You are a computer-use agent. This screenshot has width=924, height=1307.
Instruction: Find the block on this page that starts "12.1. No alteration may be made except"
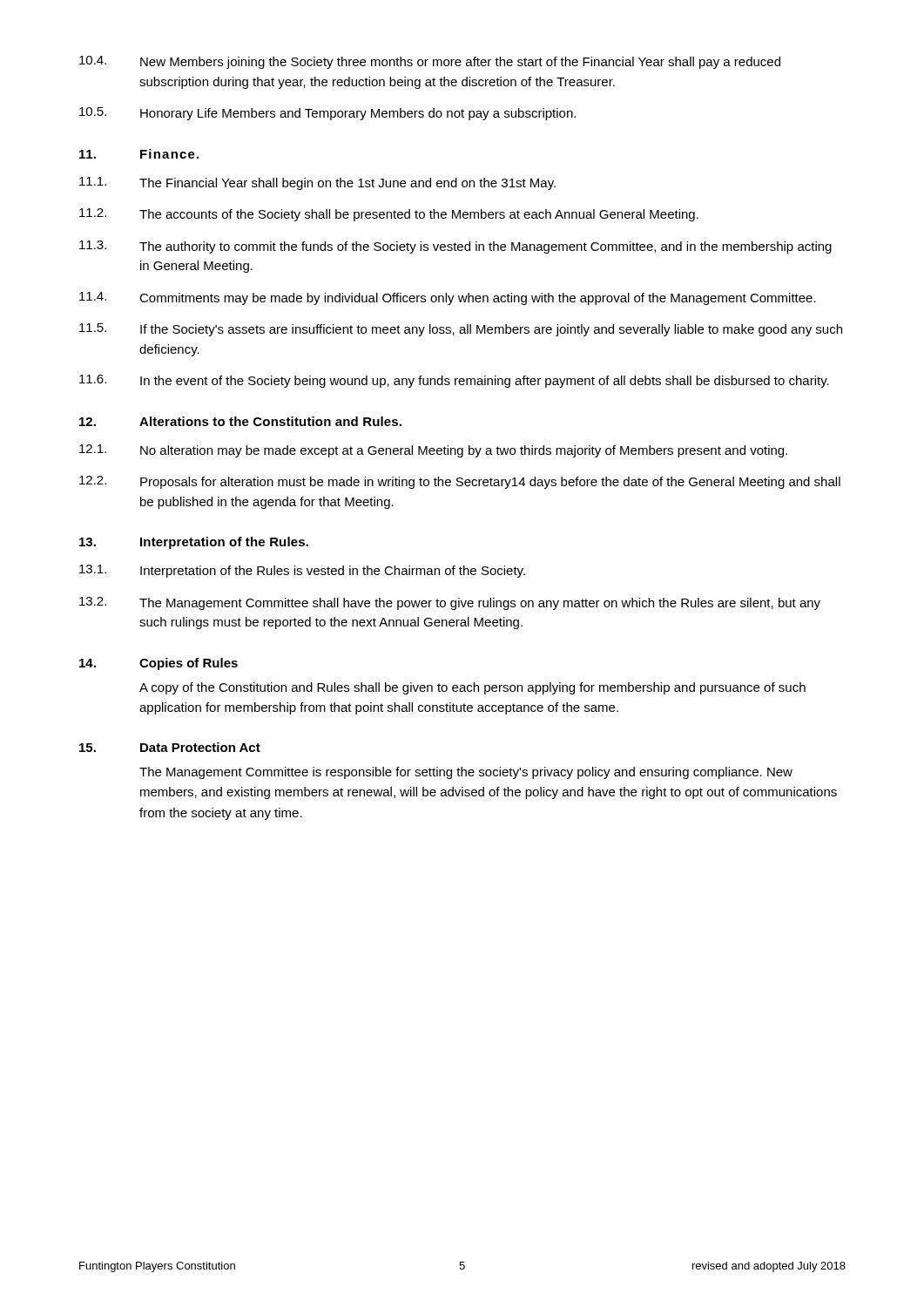[x=462, y=450]
